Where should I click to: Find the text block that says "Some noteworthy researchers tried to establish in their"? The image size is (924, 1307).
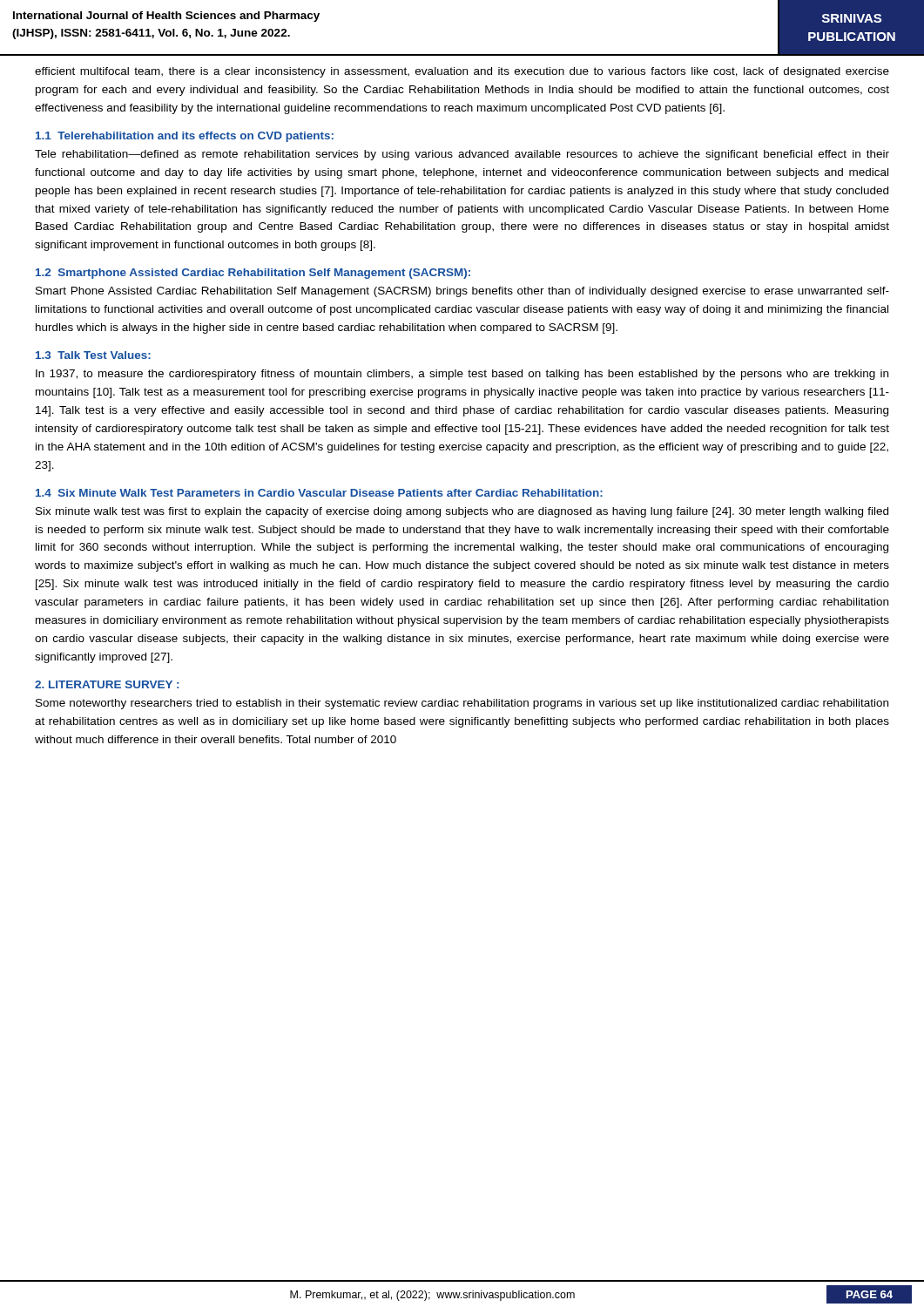[462, 721]
